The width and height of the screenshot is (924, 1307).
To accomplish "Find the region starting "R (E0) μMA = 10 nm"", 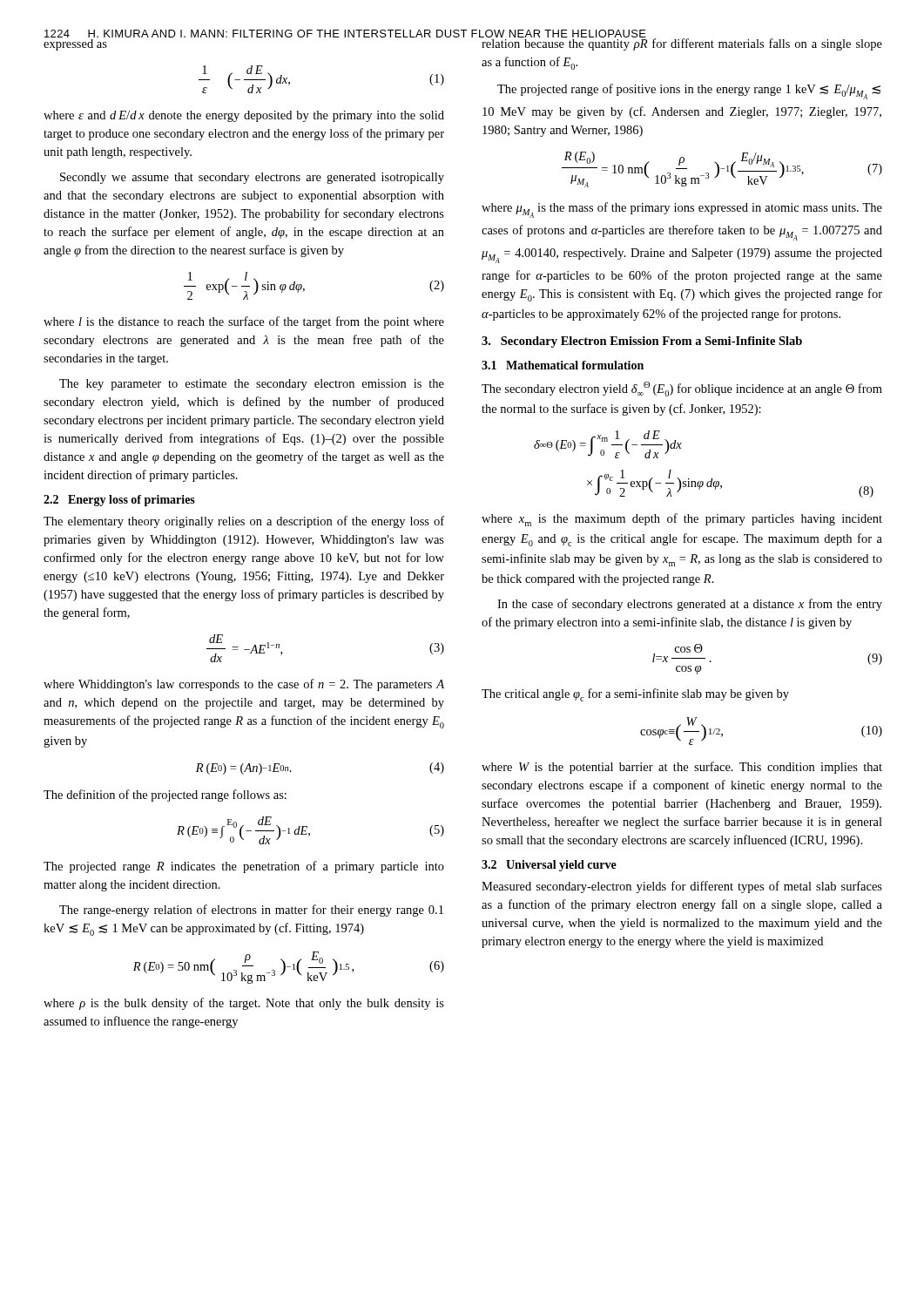I will (x=682, y=169).
